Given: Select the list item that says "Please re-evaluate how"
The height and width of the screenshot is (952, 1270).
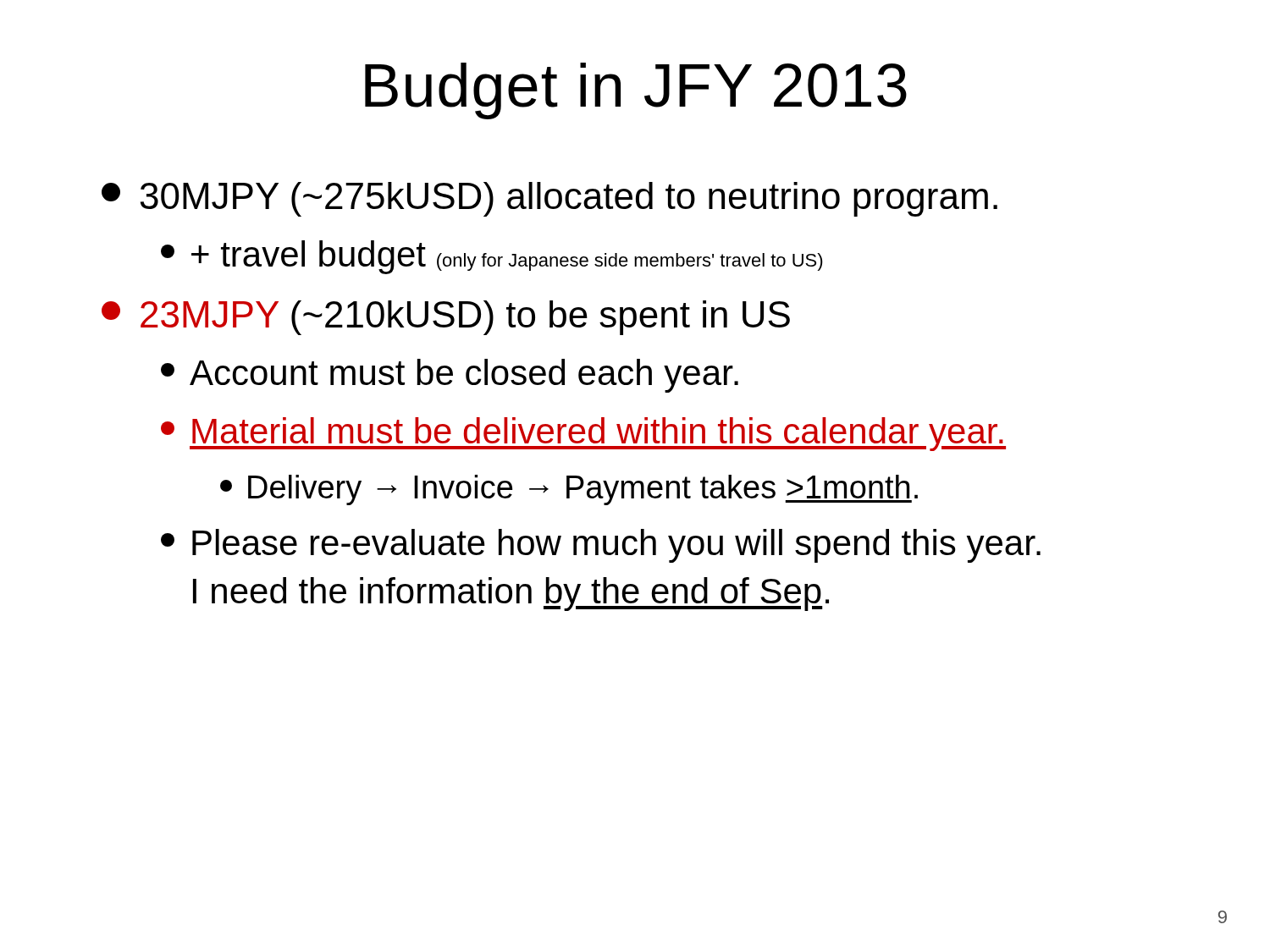Looking at the screenshot, I should click(x=602, y=568).
